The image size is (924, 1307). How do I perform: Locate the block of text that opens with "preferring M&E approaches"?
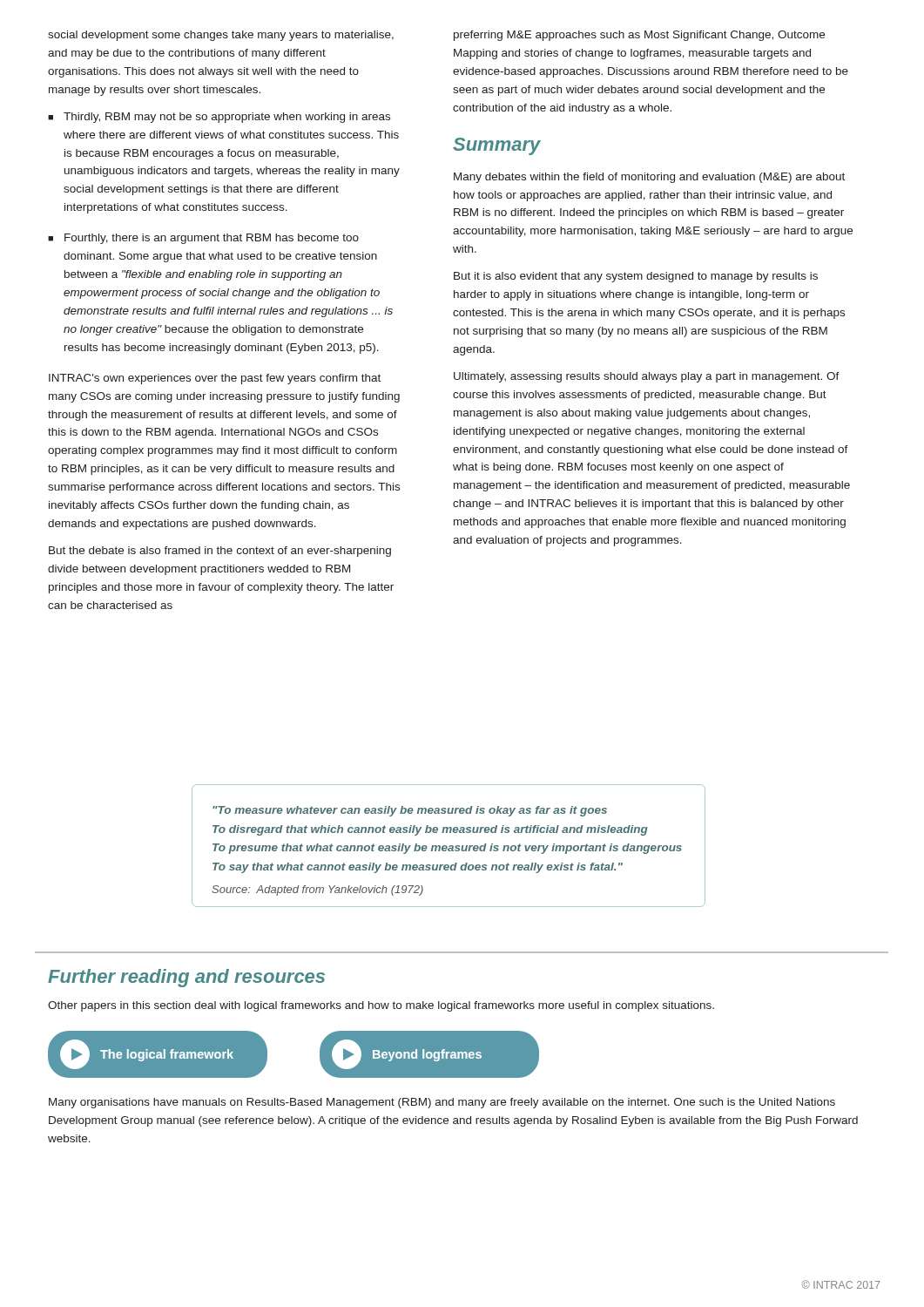click(651, 71)
